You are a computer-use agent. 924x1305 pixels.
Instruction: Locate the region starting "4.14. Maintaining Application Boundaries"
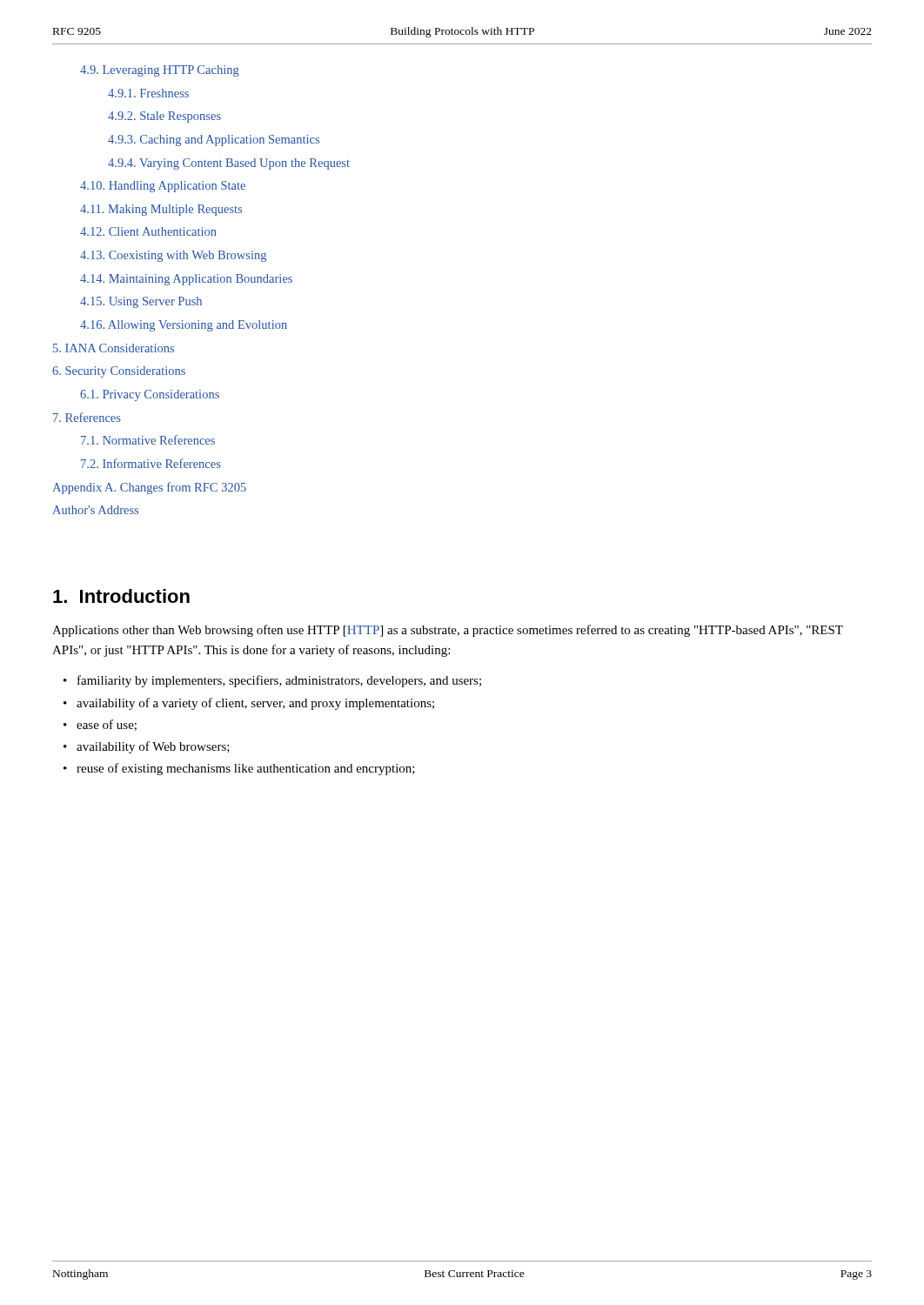pyautogui.click(x=186, y=278)
